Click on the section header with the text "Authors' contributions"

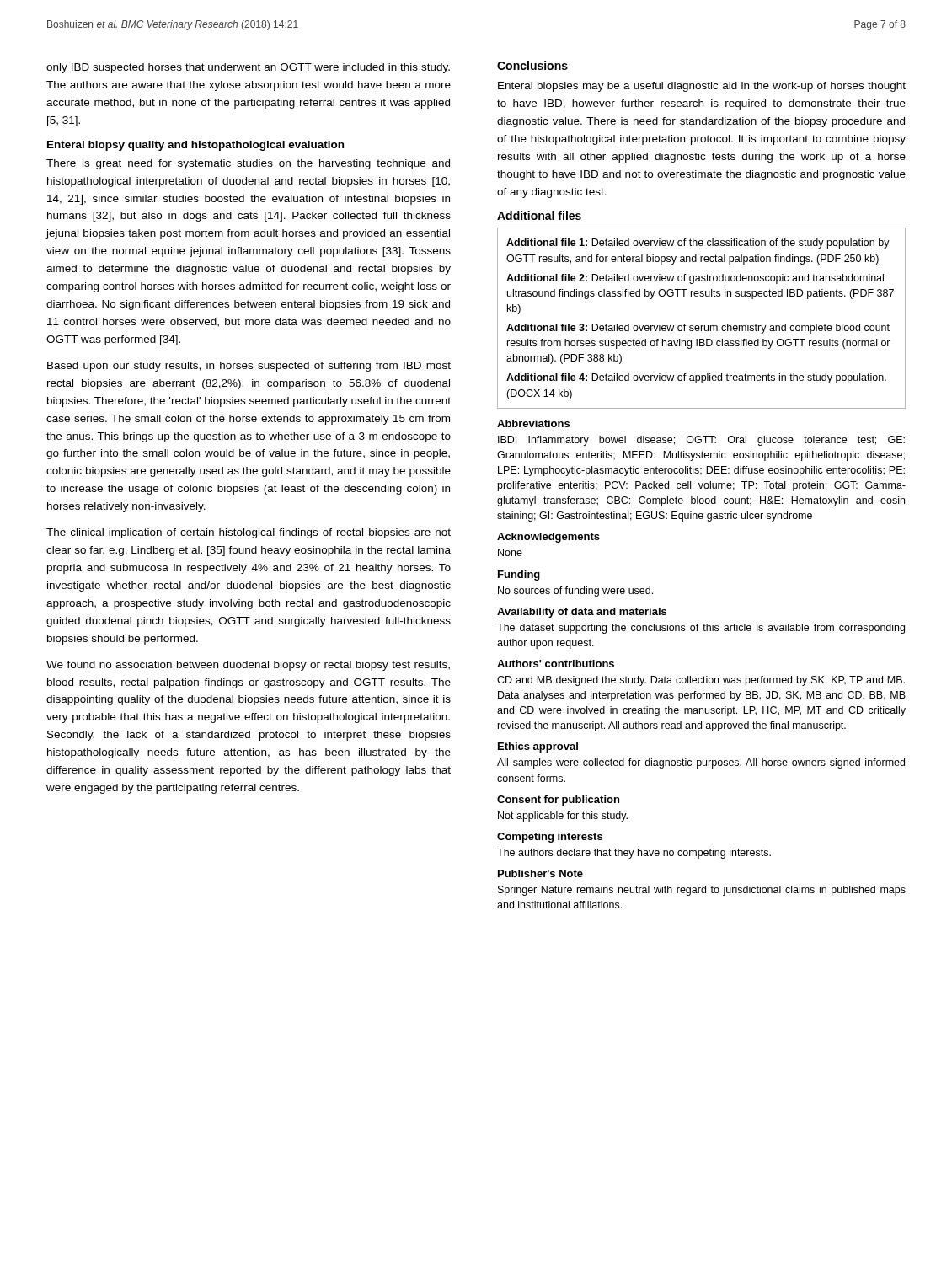coord(556,664)
